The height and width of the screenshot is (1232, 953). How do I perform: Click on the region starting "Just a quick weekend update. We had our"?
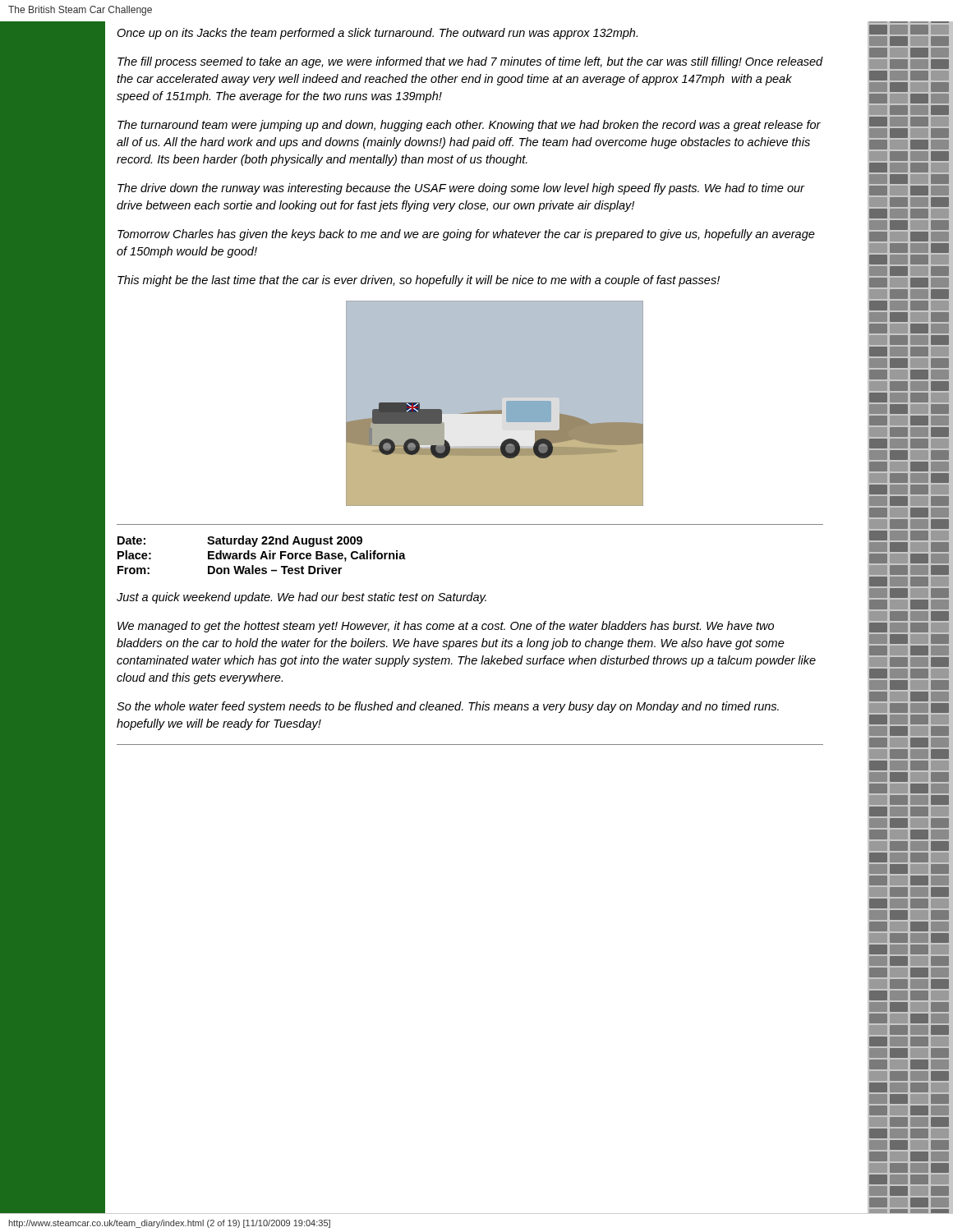[302, 597]
